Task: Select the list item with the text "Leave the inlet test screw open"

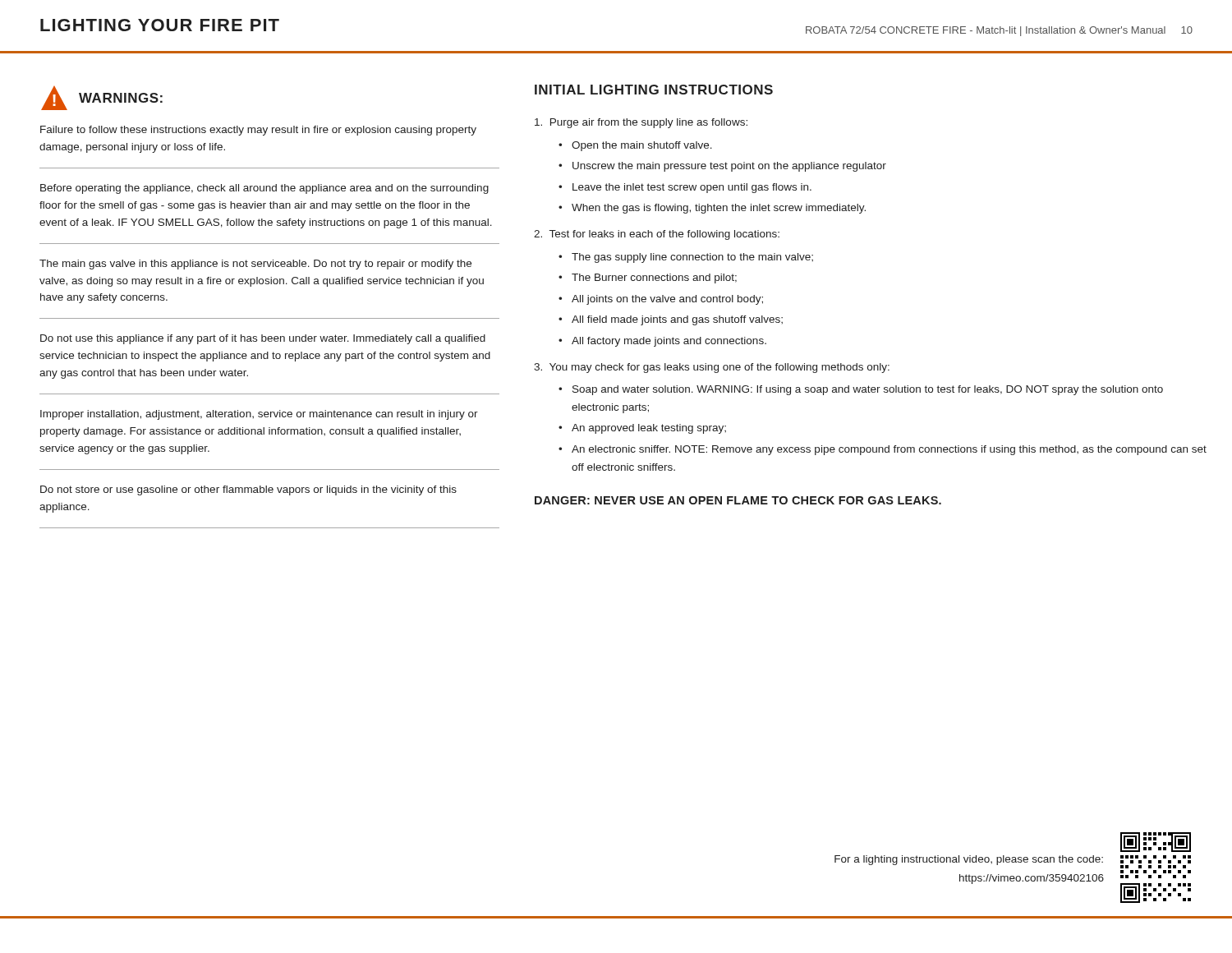Action: 692,187
